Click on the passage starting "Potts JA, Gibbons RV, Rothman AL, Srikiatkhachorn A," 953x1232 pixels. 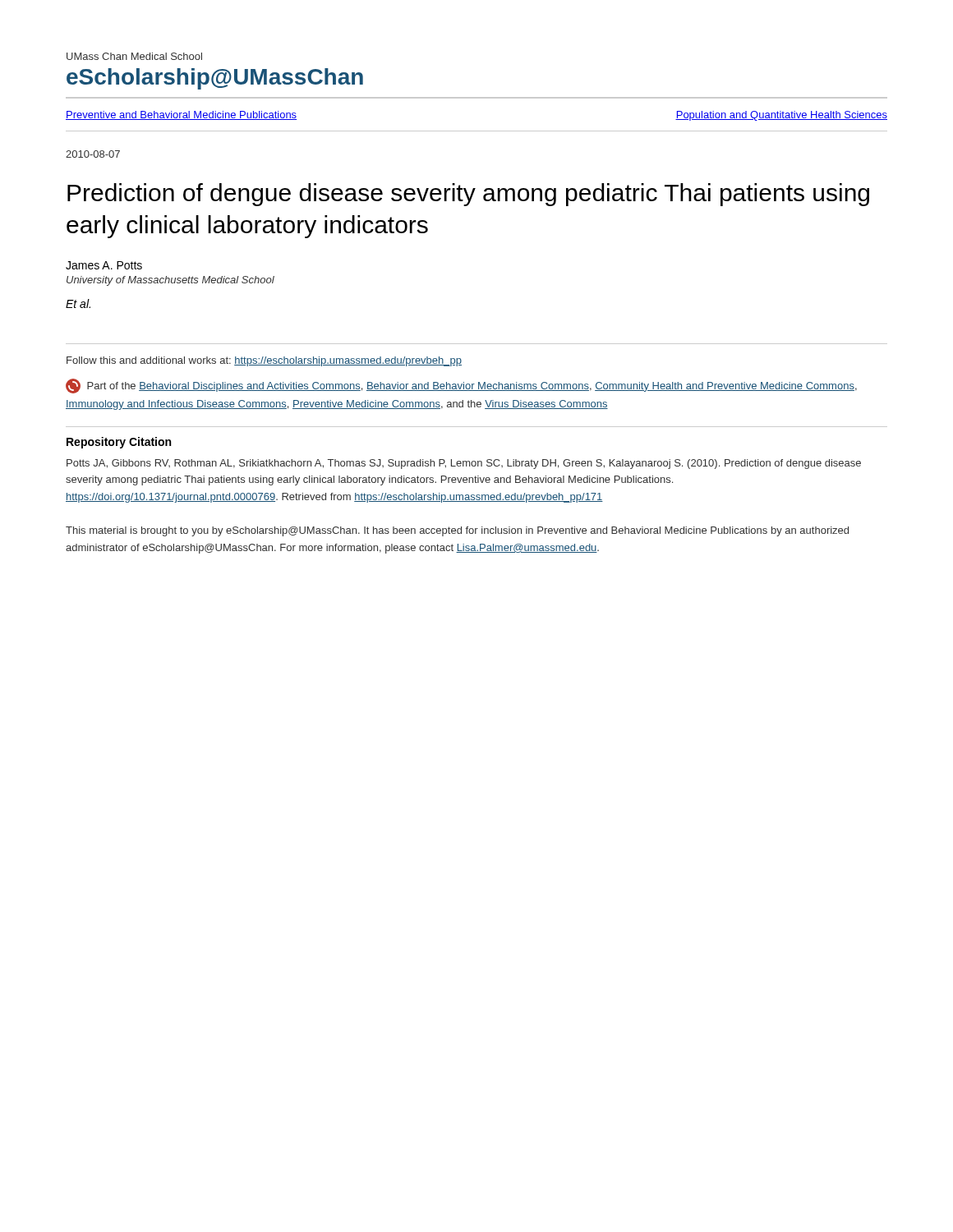464,480
